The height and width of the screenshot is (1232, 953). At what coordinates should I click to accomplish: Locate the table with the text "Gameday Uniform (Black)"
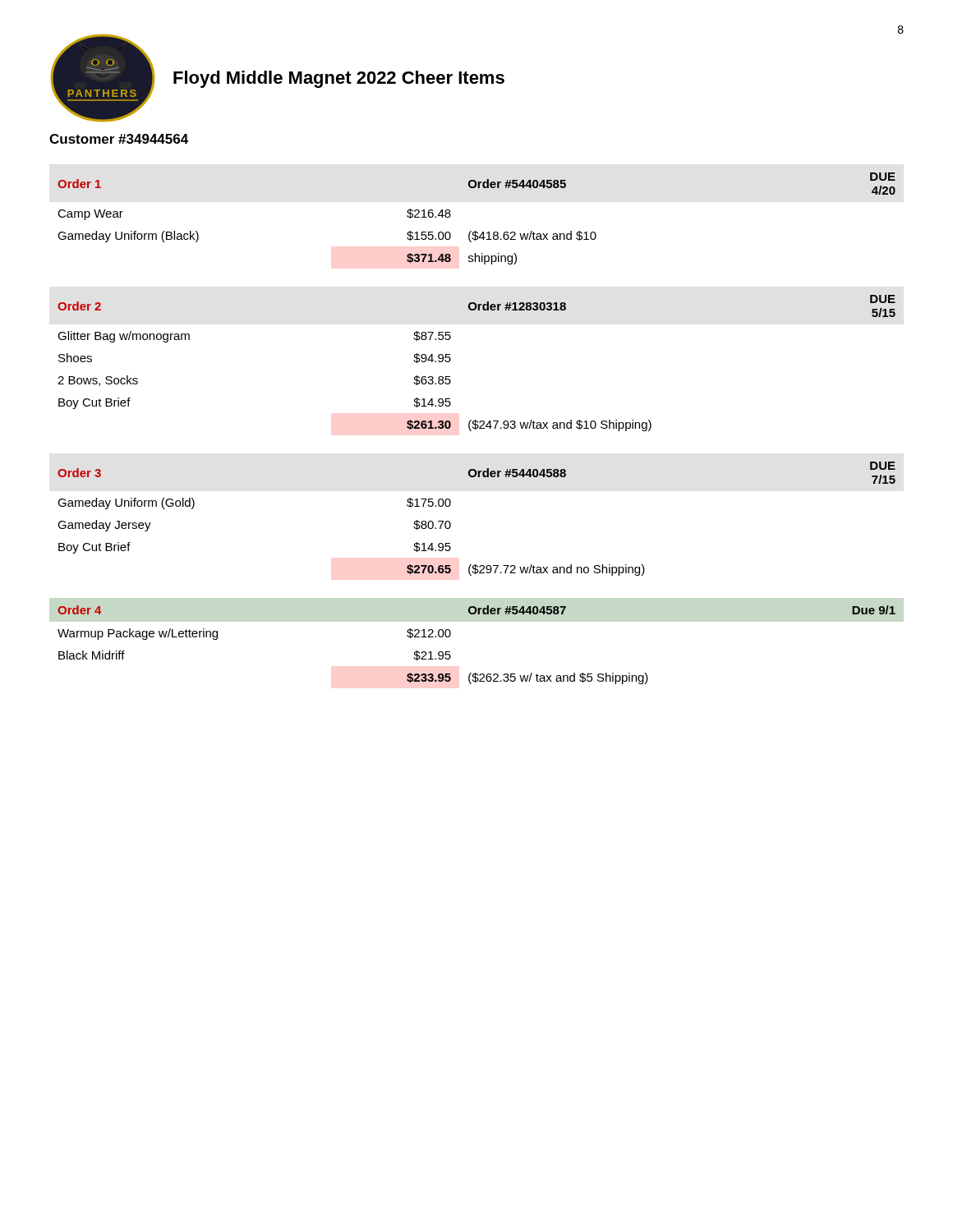[476, 216]
